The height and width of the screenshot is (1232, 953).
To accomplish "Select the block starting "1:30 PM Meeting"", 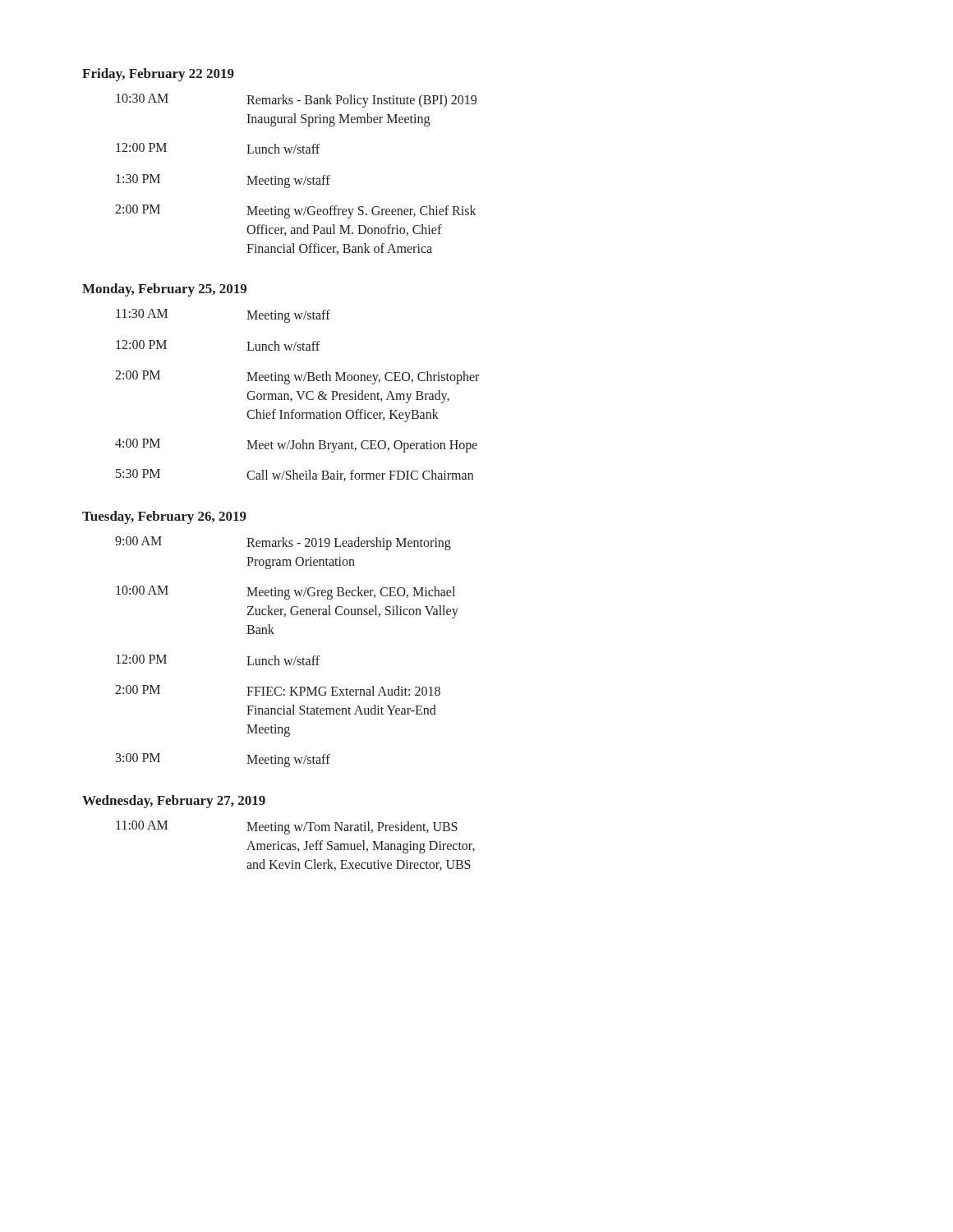I will pos(136,182).
